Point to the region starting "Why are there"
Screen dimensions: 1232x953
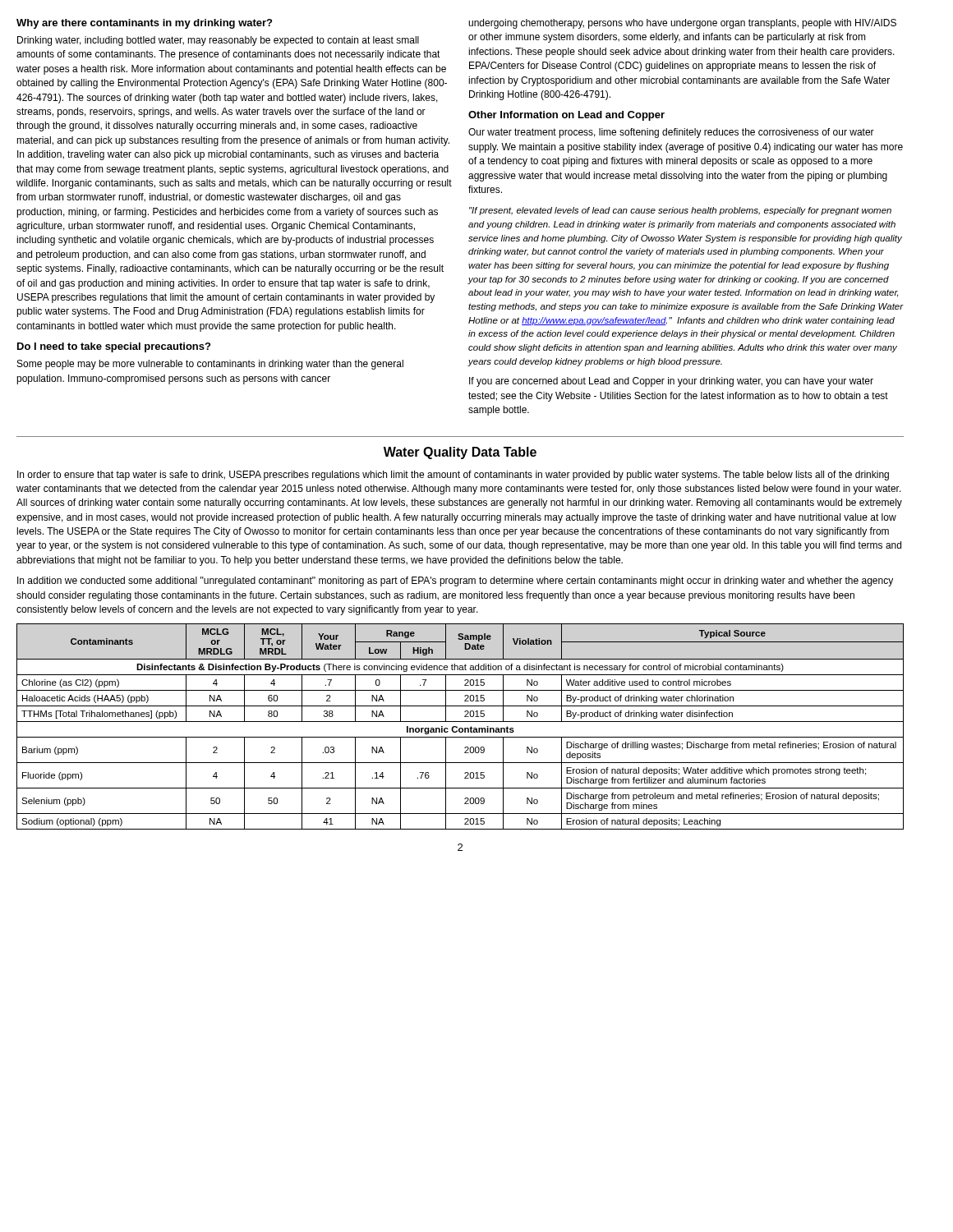pyautogui.click(x=234, y=23)
